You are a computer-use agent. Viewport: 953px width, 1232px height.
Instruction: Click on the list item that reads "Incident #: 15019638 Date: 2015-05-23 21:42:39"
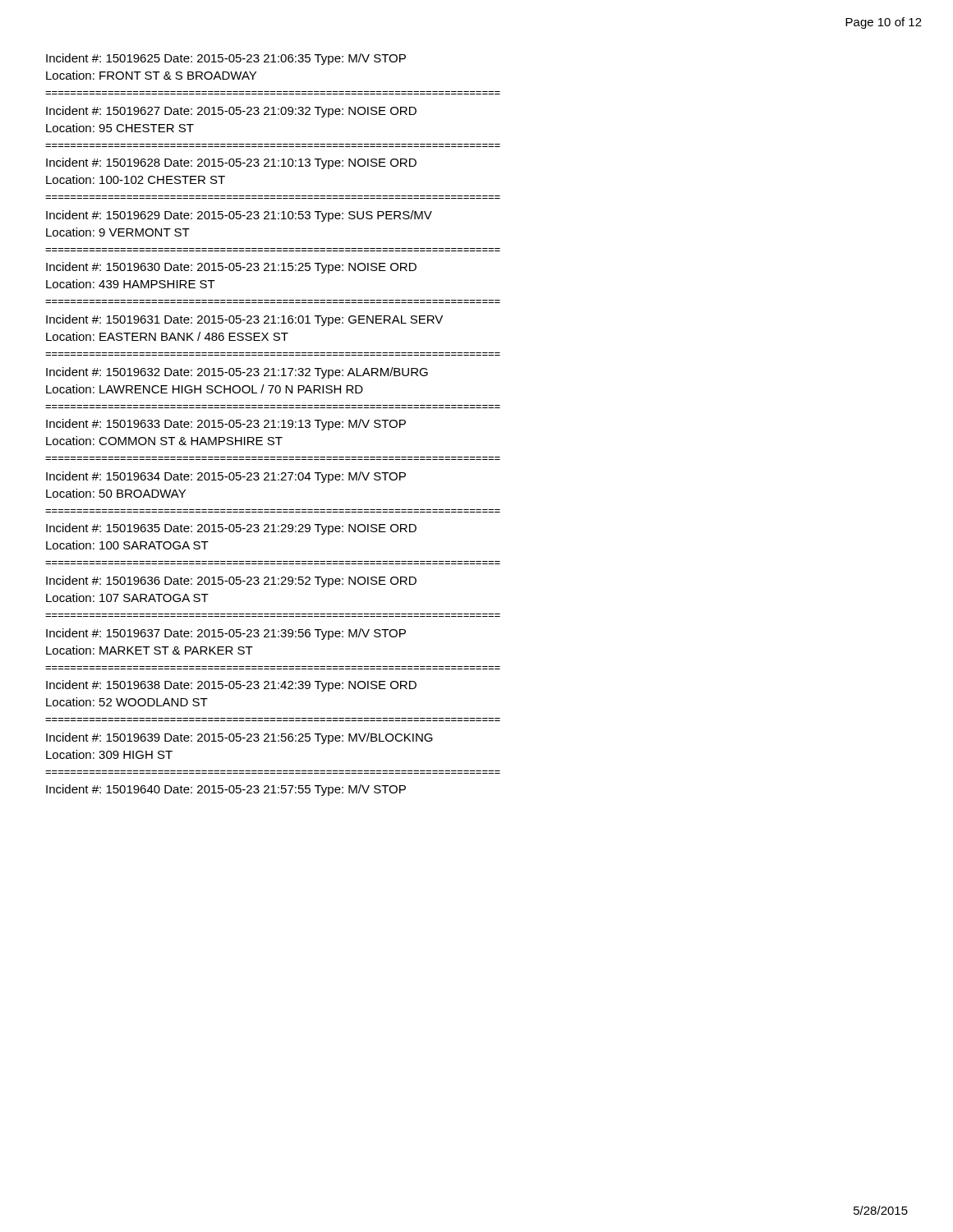click(x=231, y=686)
